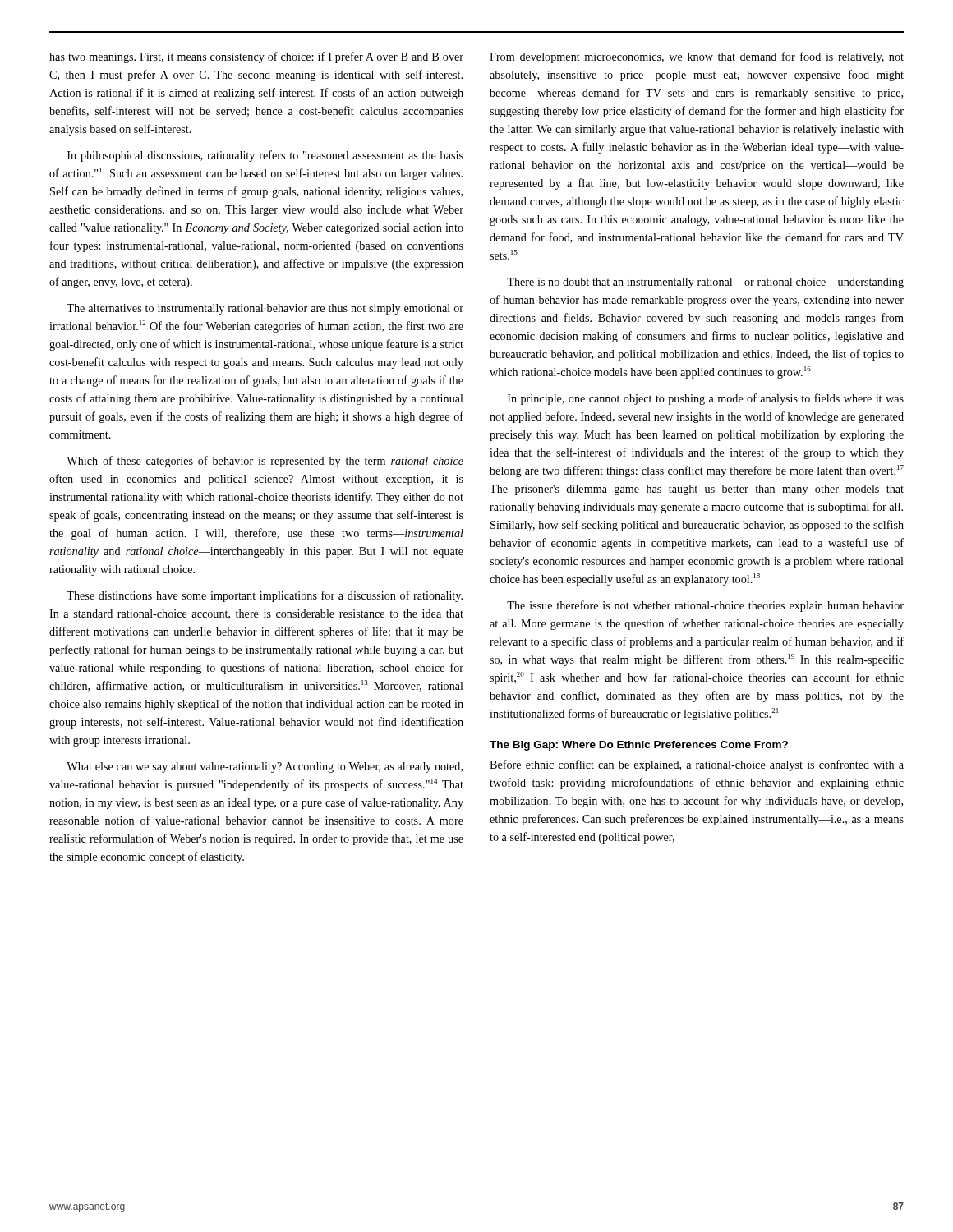Click the passage that begins "has two meanings. First, it means"

click(x=256, y=93)
